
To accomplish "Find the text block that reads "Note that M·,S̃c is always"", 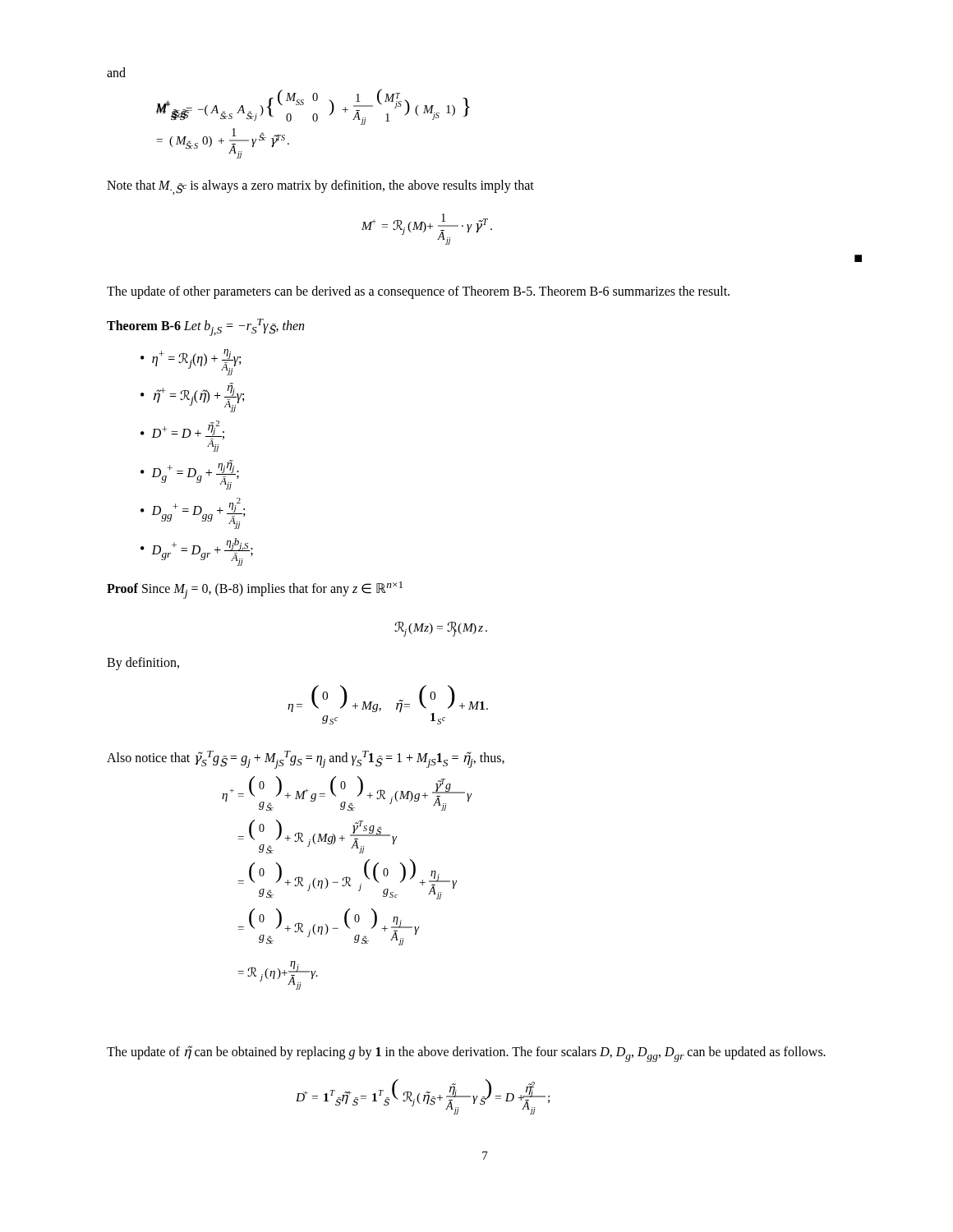I will coord(320,187).
